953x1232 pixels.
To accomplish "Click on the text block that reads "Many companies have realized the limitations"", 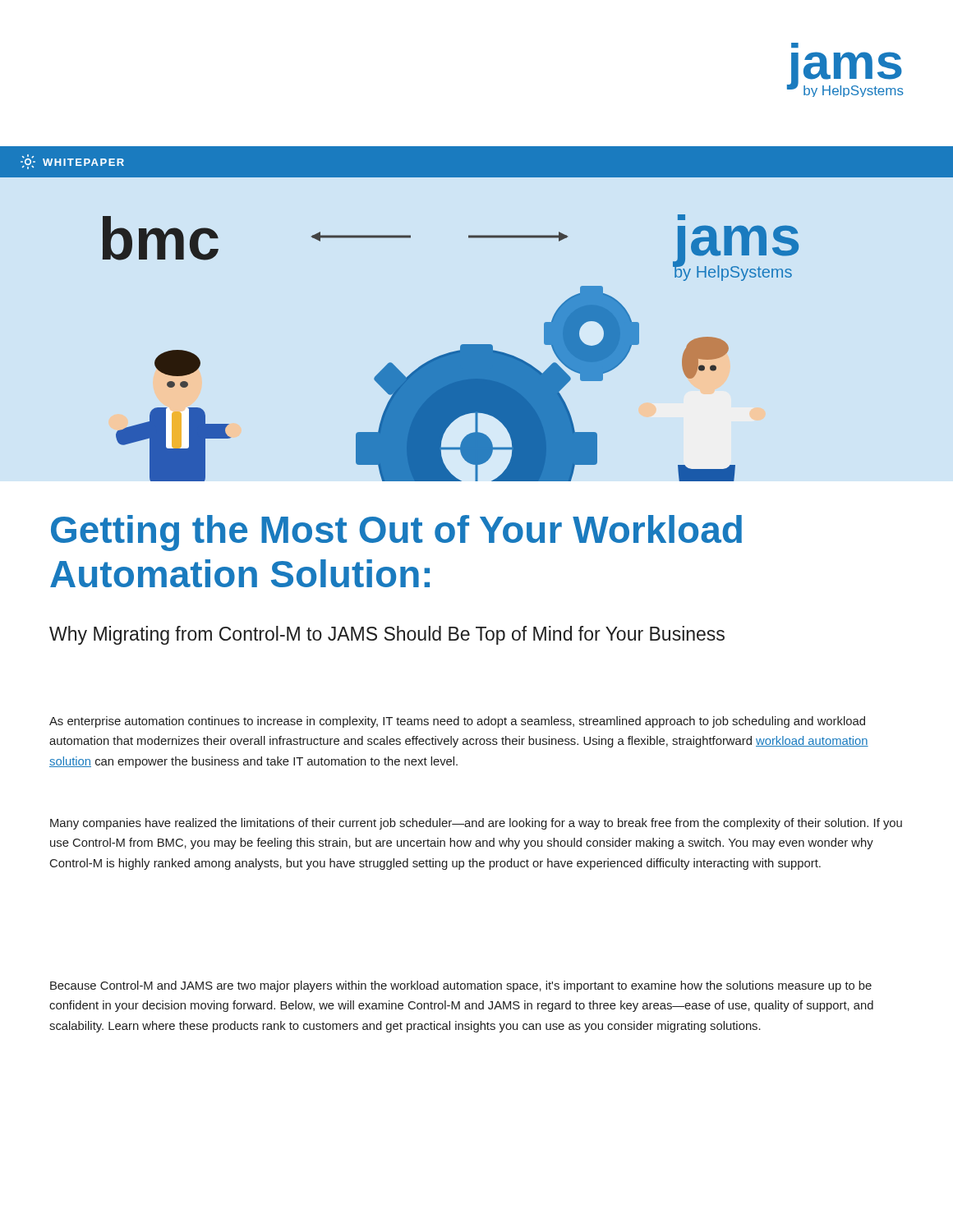I will (x=476, y=843).
